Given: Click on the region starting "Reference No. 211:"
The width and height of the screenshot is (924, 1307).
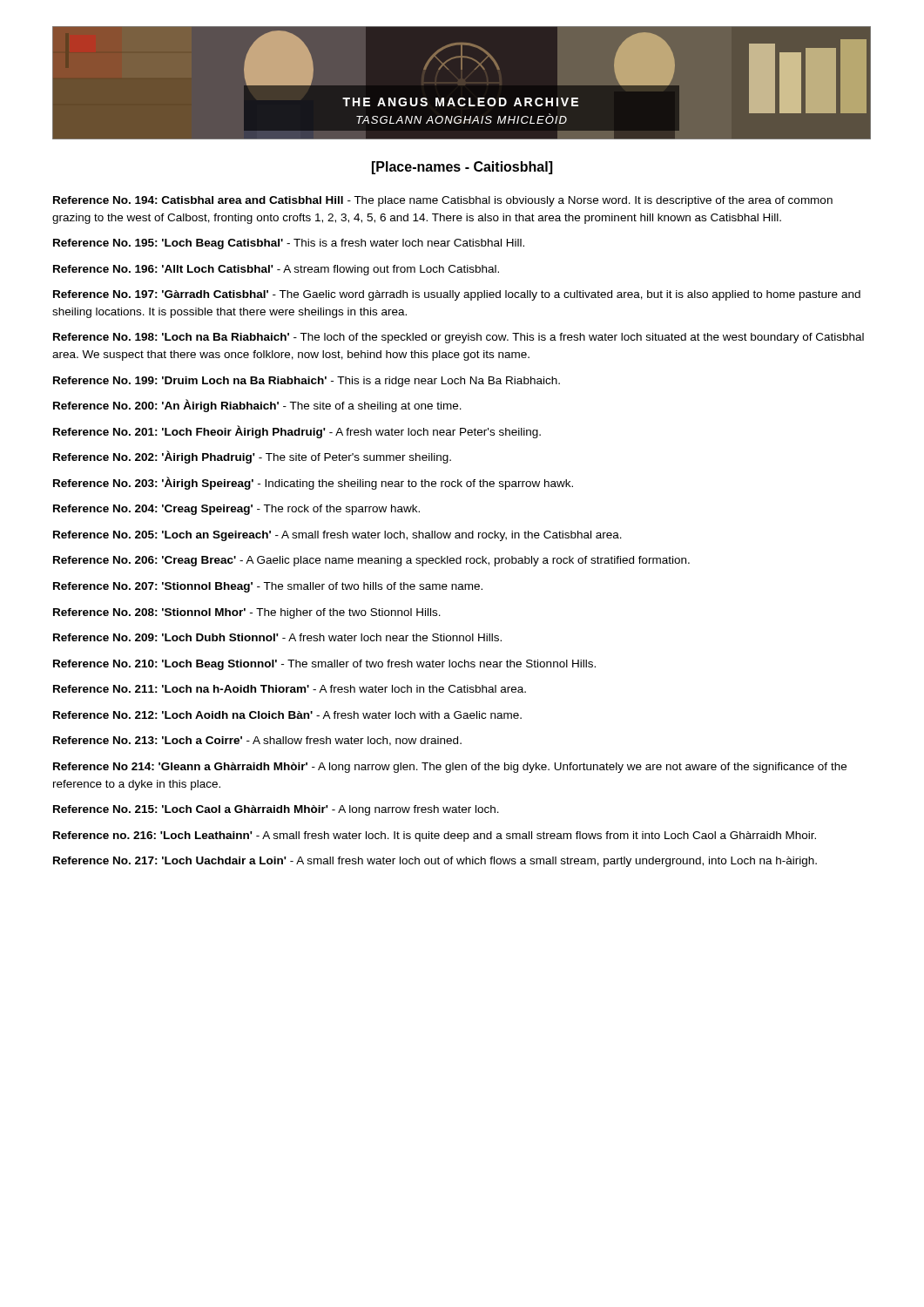Looking at the screenshot, I should [x=290, y=689].
